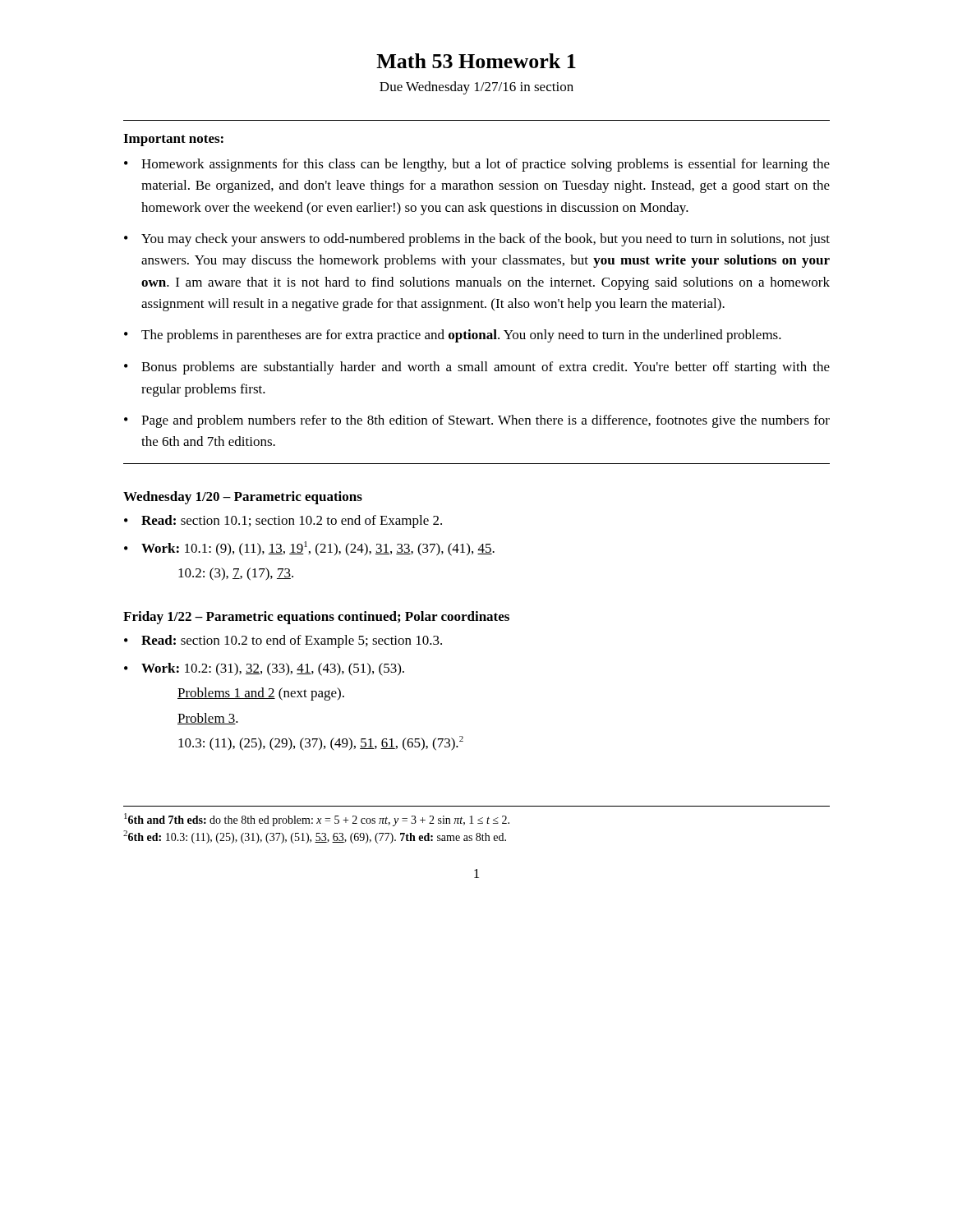
Task: Navigate to the element starting "• You may check your answers to"
Action: tap(476, 272)
